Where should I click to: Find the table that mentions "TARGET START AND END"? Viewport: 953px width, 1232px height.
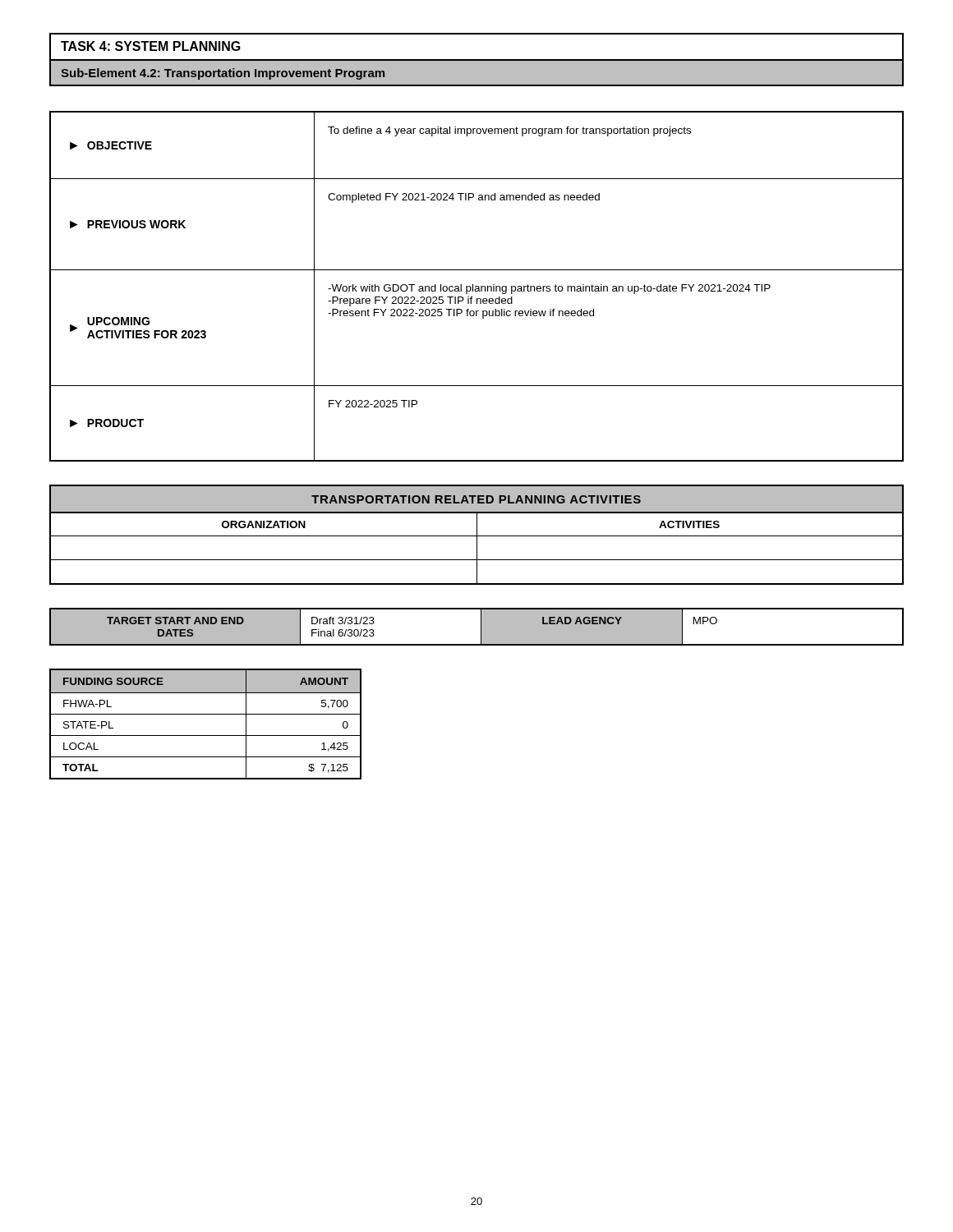(476, 627)
